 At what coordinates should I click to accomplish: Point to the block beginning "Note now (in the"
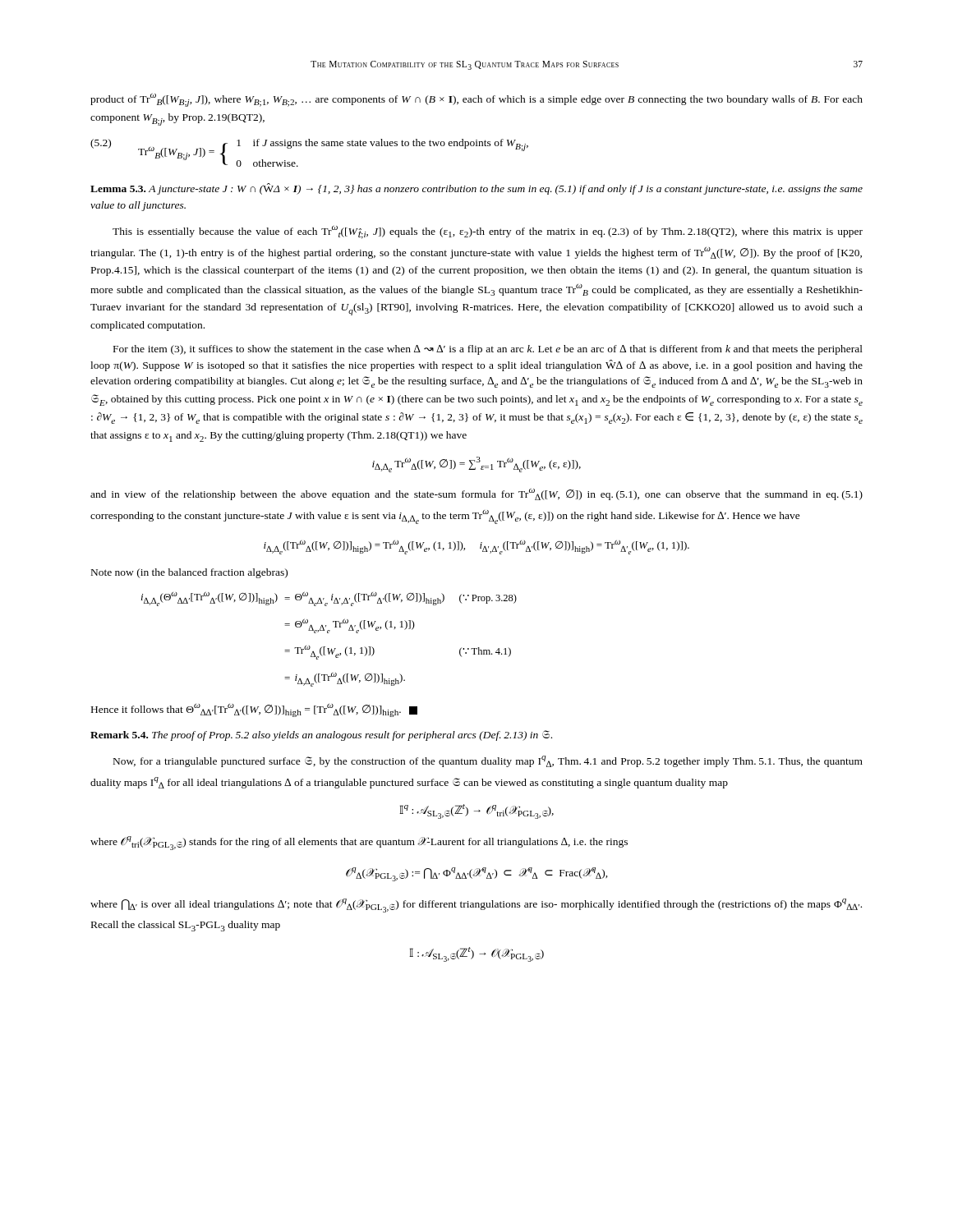click(x=189, y=573)
